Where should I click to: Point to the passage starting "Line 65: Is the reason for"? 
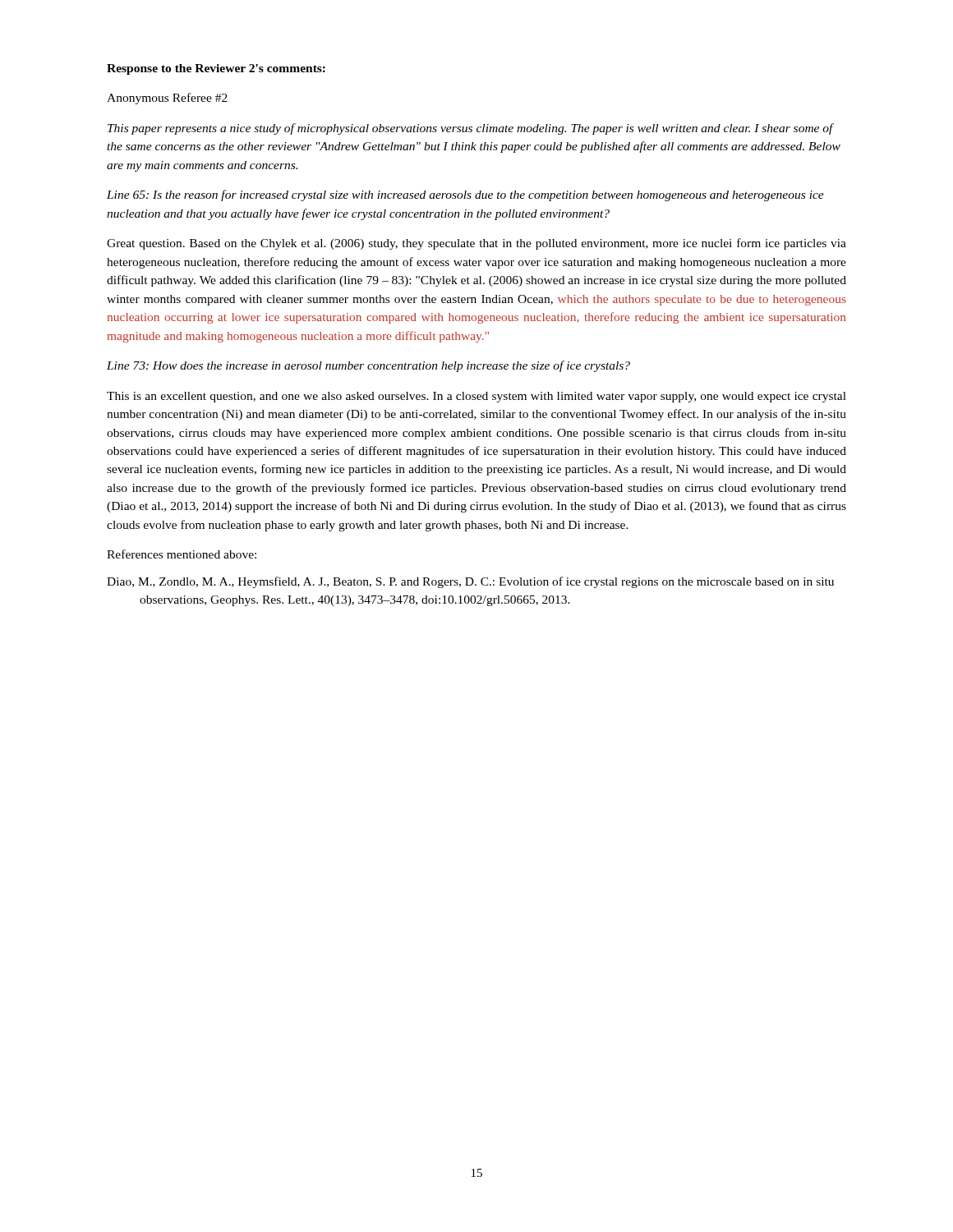point(465,204)
